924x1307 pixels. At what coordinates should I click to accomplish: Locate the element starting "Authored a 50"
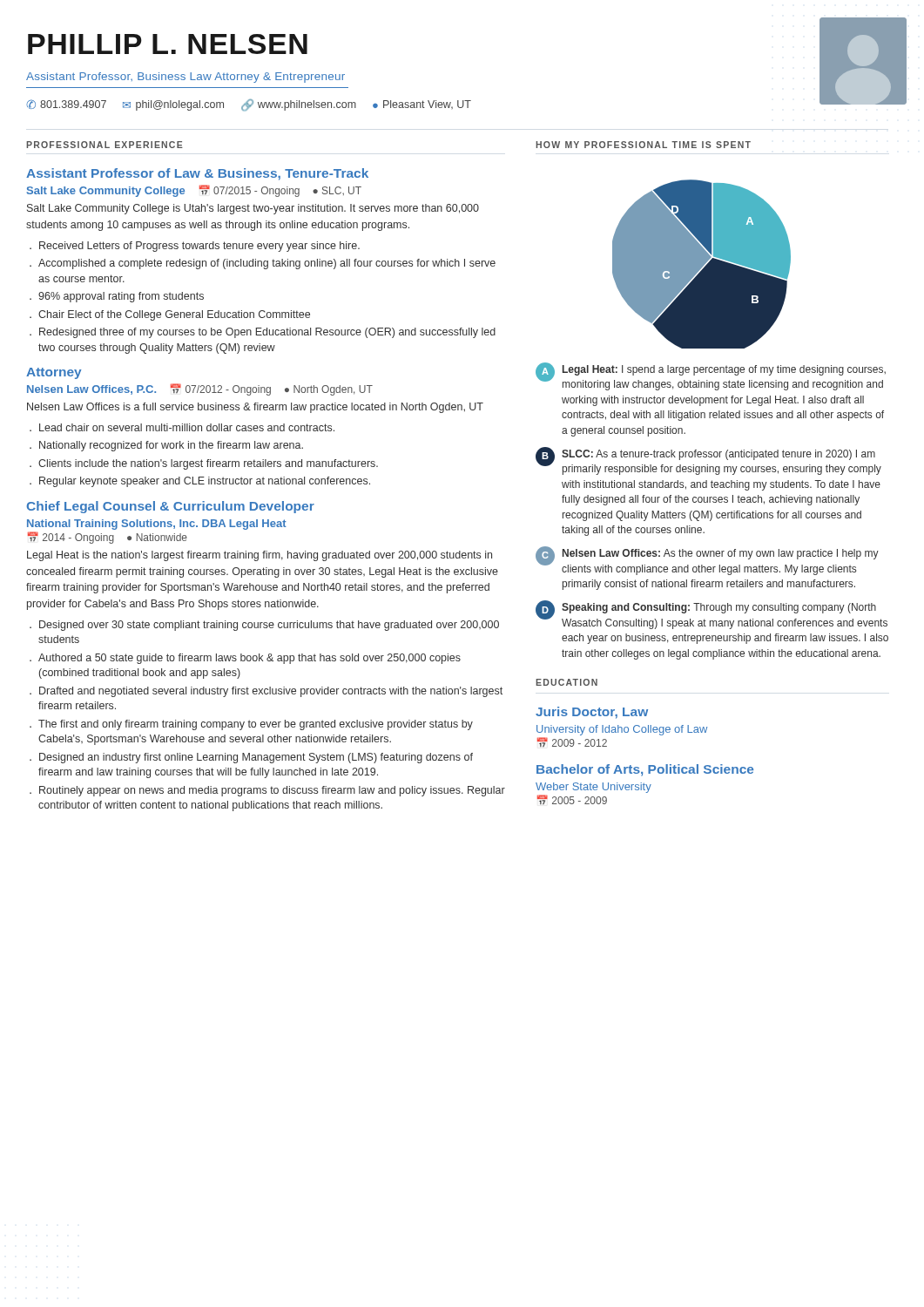click(250, 665)
